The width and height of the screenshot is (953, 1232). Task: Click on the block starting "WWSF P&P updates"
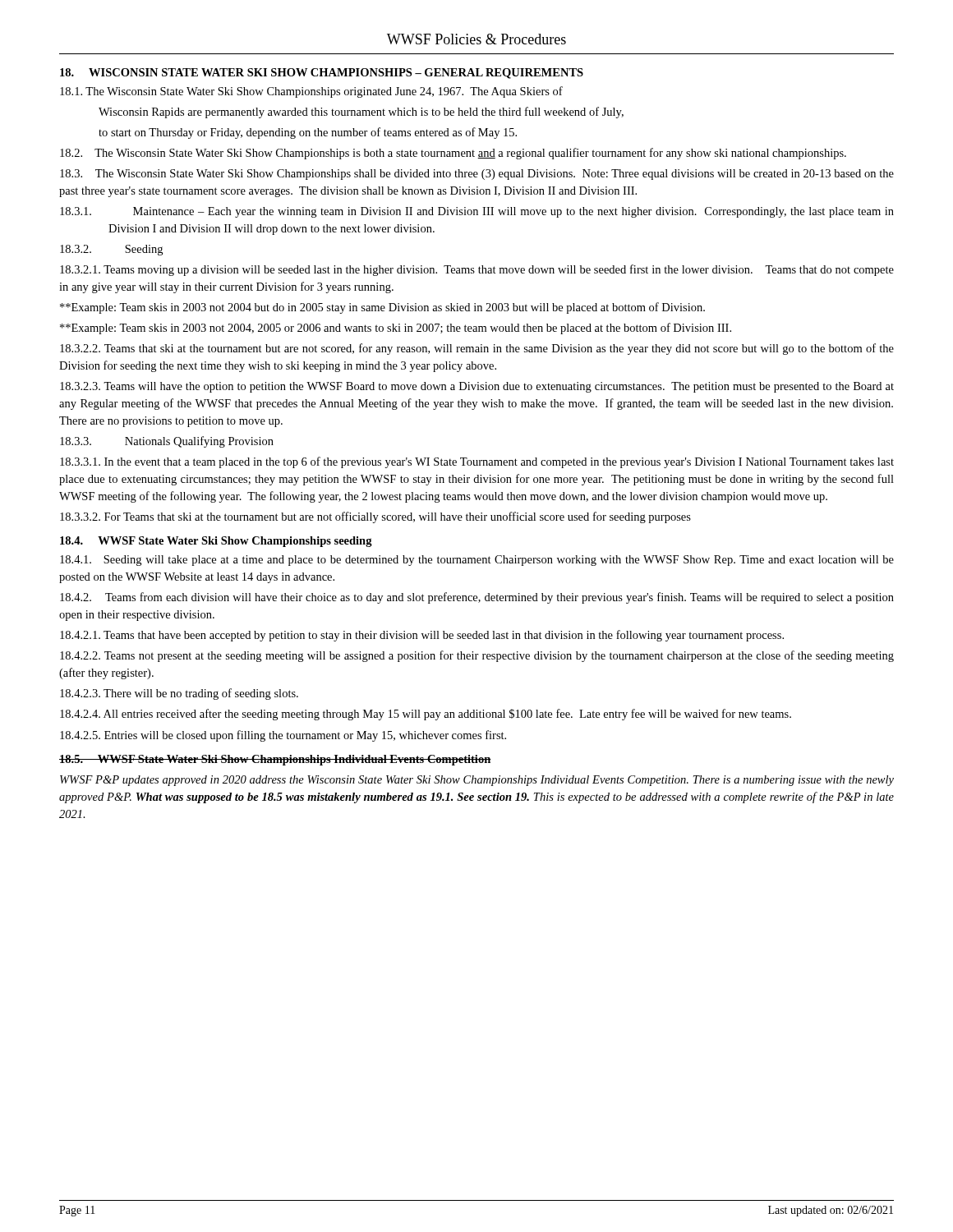point(476,796)
